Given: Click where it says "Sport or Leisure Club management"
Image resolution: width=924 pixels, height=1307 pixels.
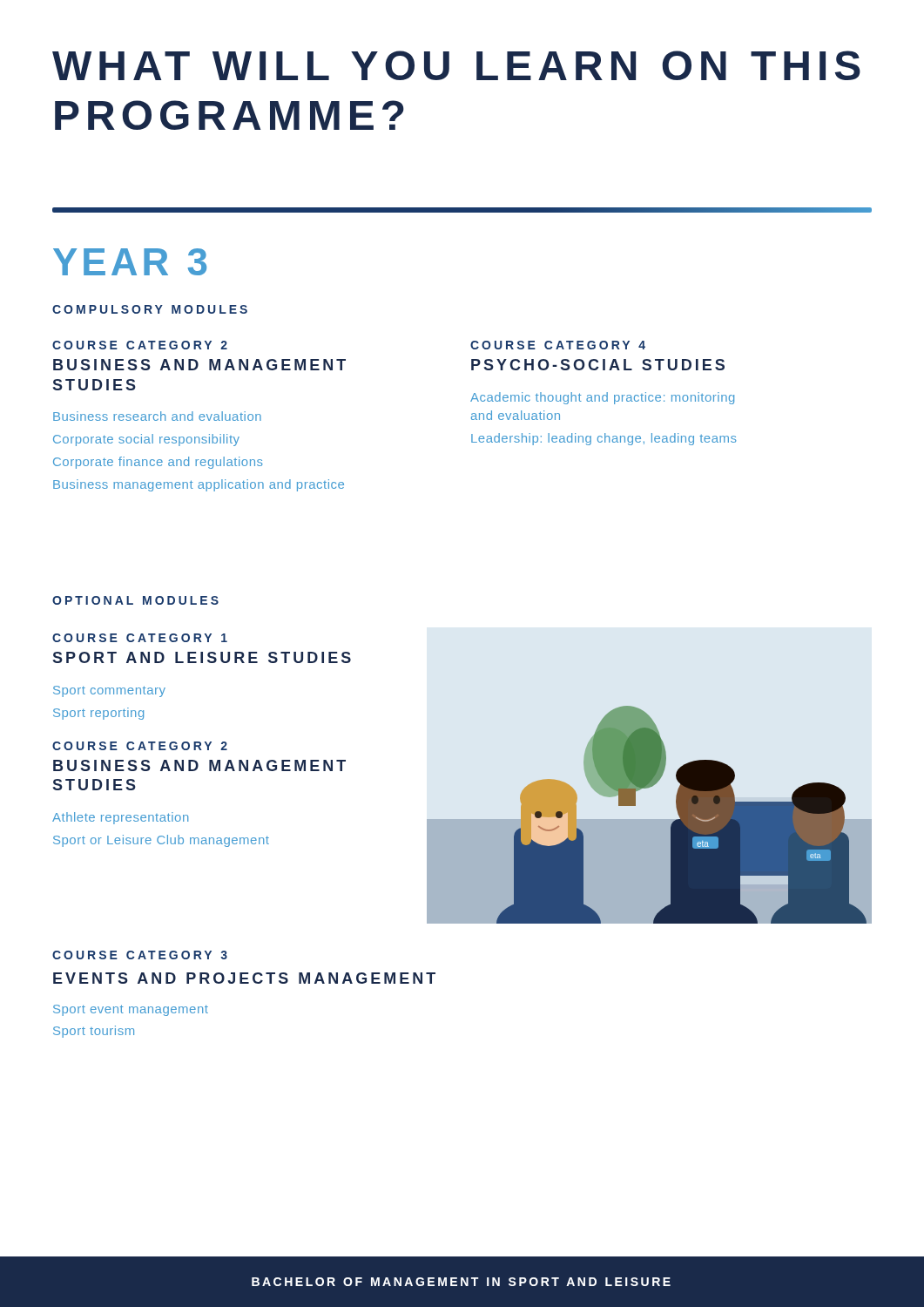Looking at the screenshot, I should (x=235, y=839).
